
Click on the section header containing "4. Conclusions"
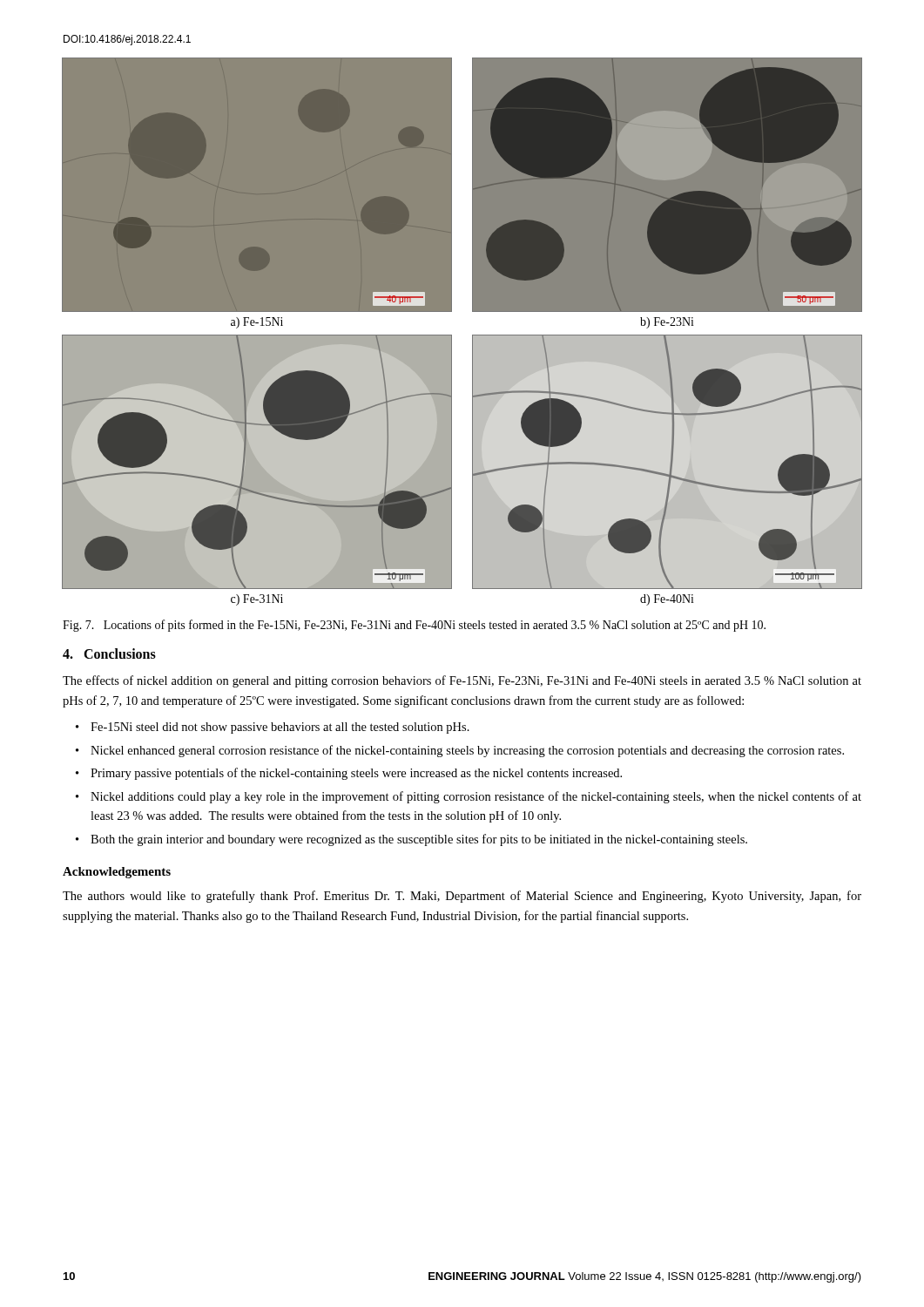click(109, 654)
